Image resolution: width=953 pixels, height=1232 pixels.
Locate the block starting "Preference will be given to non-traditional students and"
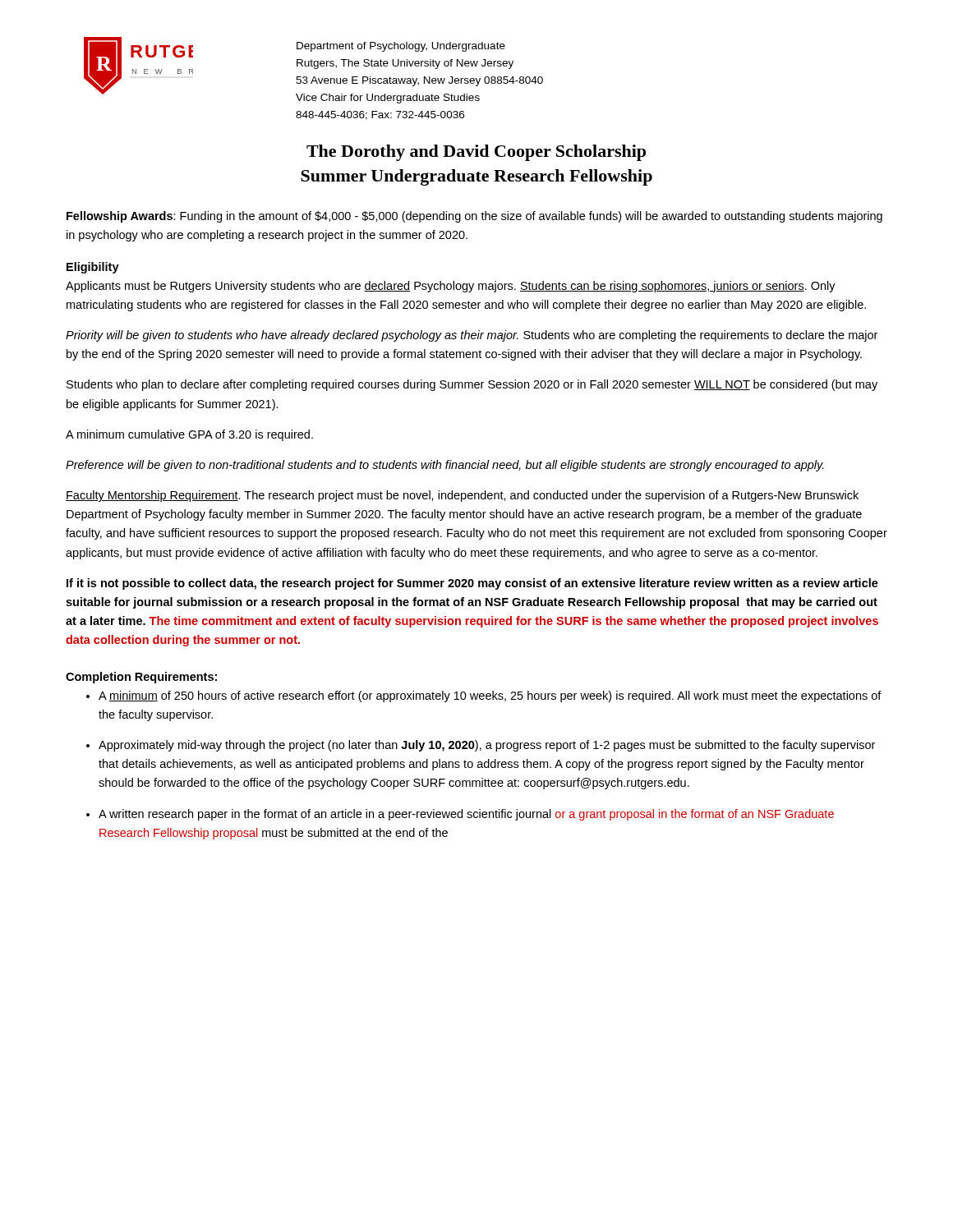click(445, 465)
